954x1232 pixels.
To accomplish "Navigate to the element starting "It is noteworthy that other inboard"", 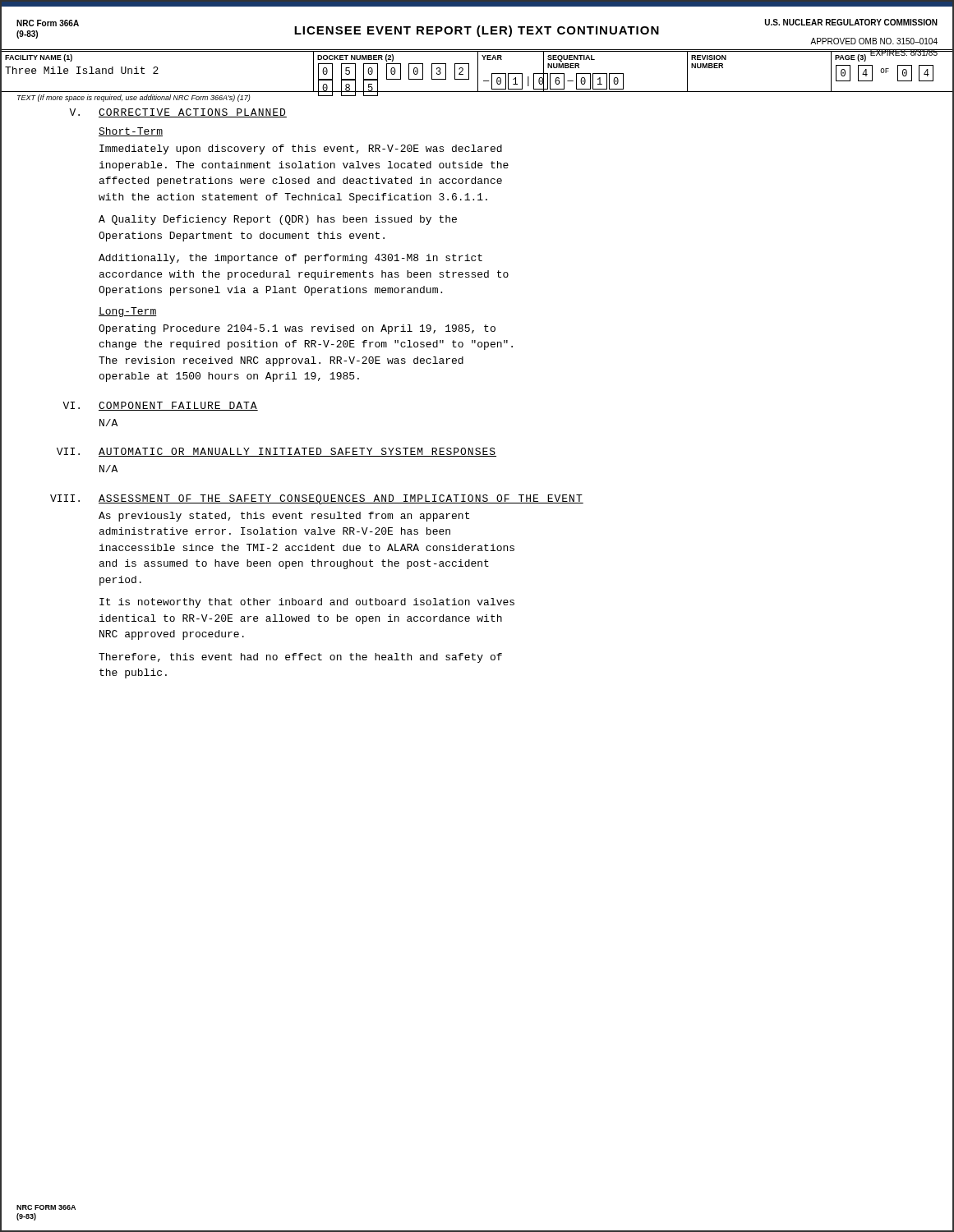I will [307, 618].
